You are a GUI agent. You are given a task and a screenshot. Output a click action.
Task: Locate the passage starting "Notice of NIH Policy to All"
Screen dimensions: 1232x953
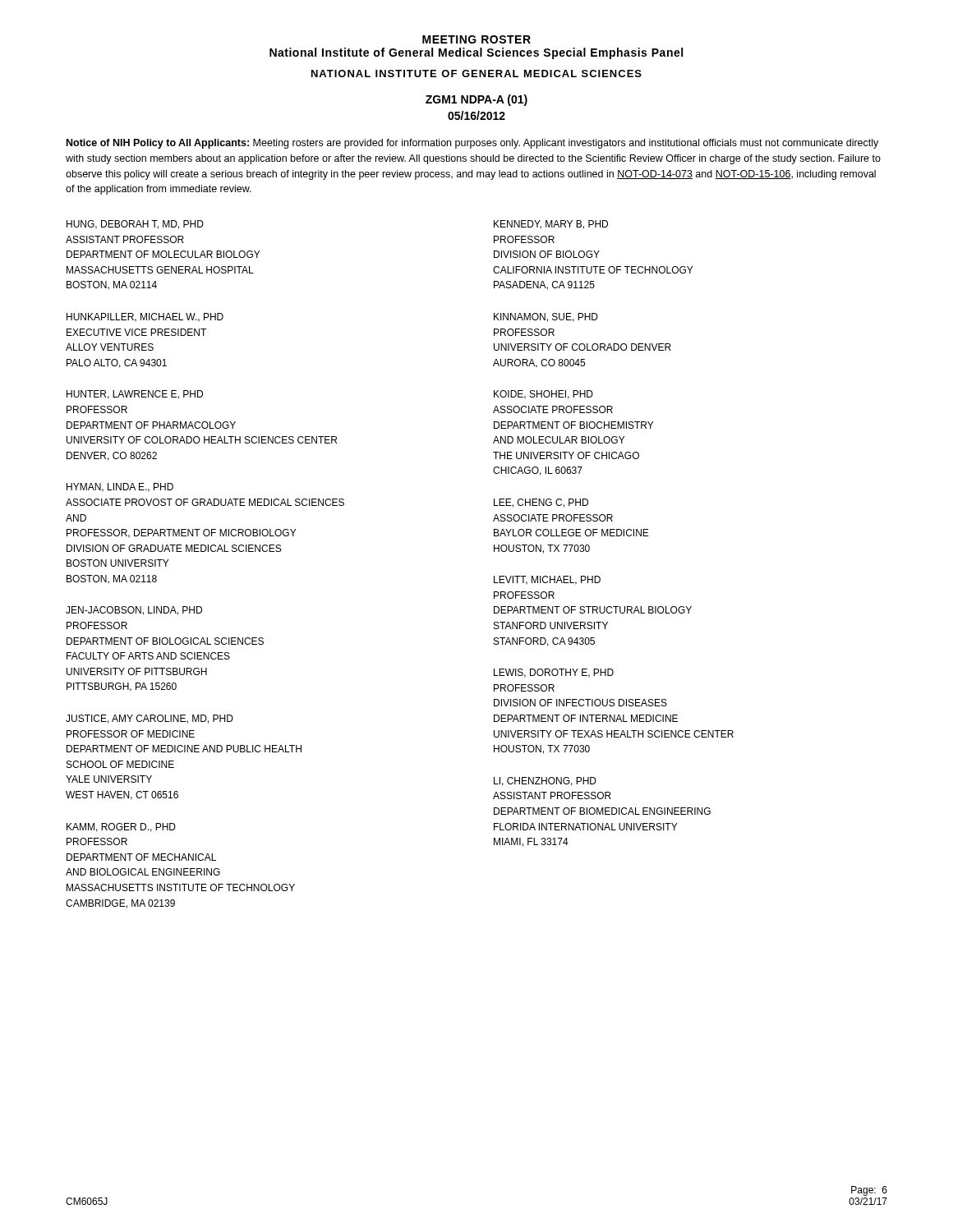point(473,166)
